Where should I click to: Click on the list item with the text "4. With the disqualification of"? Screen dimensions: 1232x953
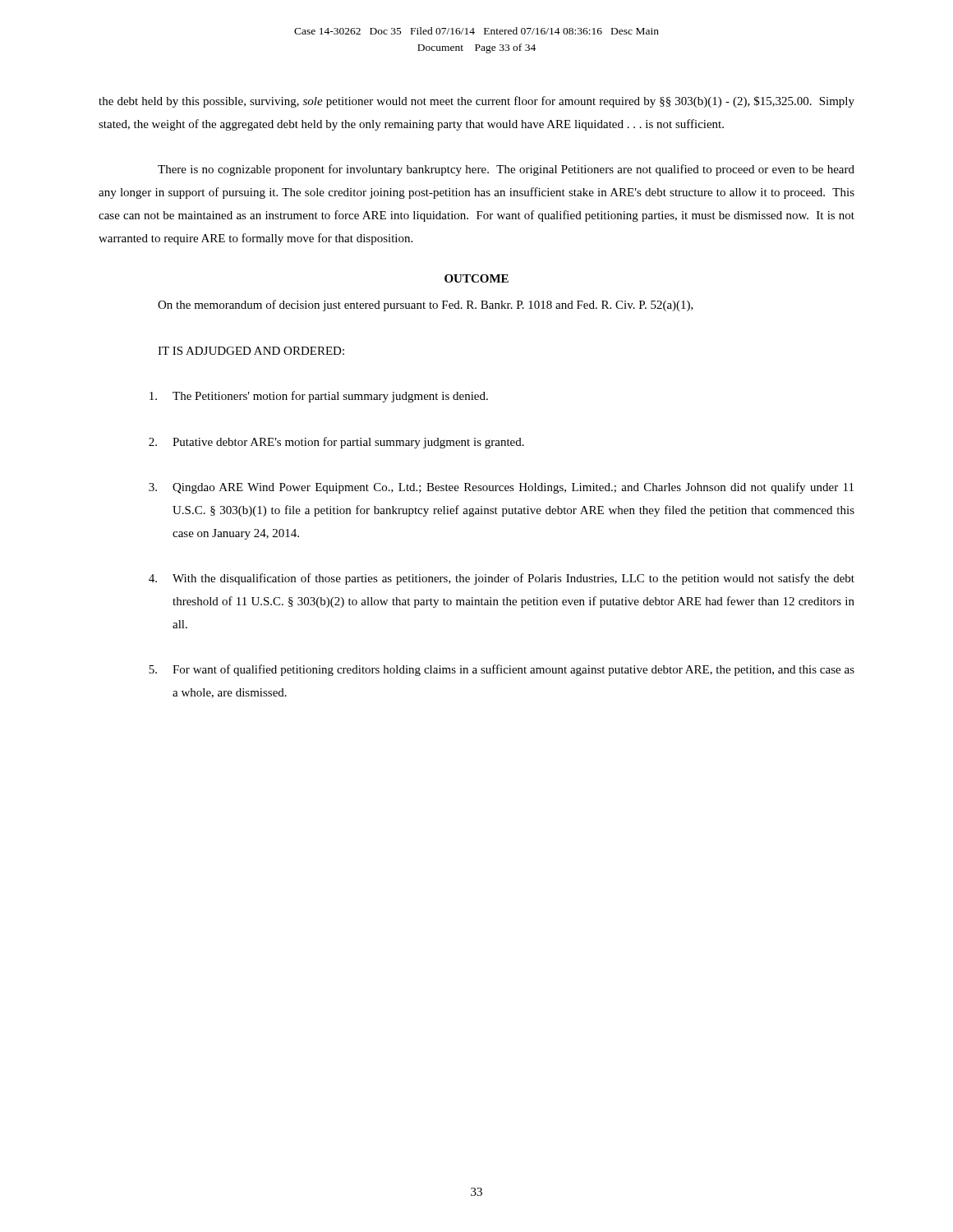476,602
